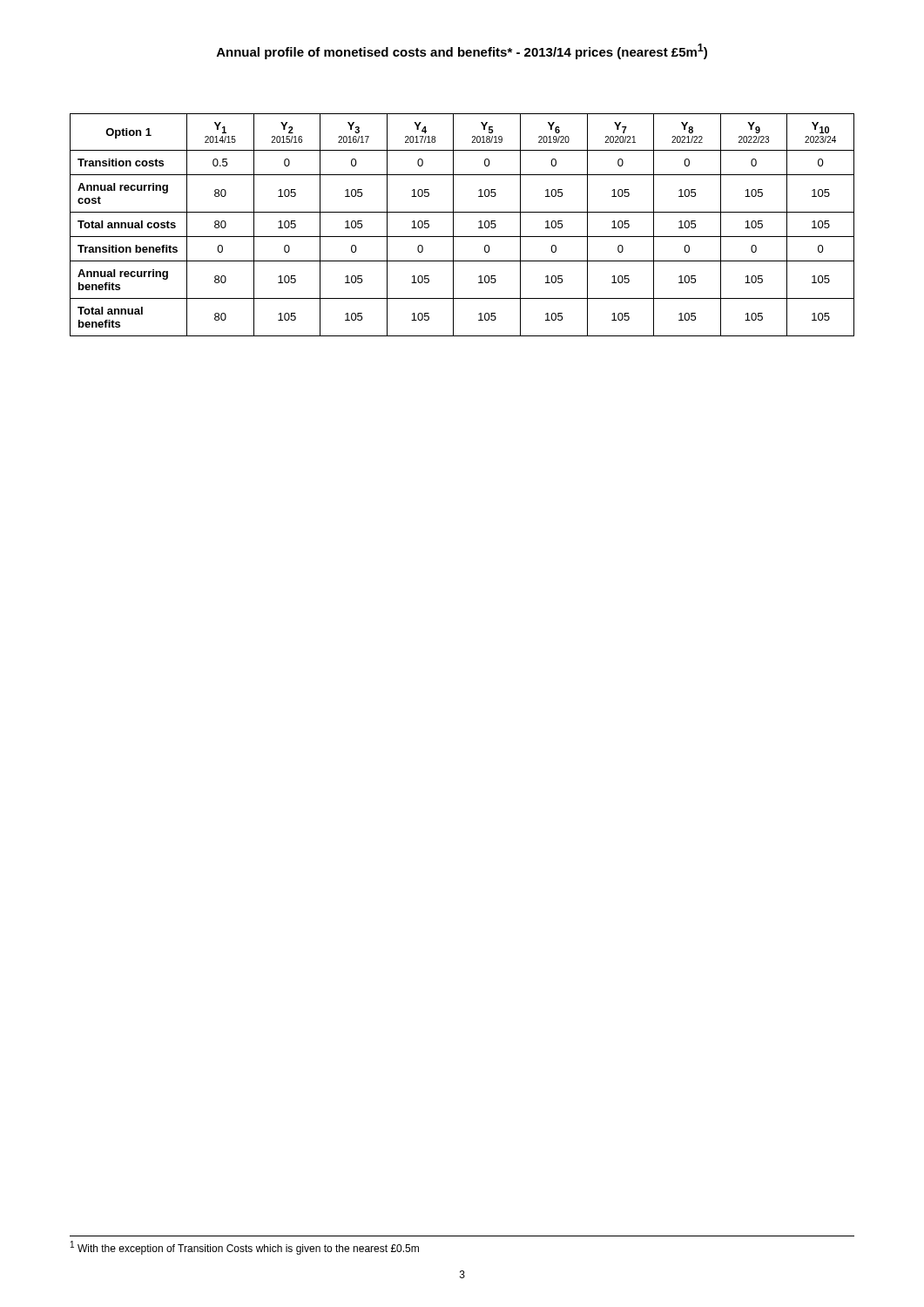This screenshot has height=1307, width=924.
Task: Select the table
Action: [462, 225]
